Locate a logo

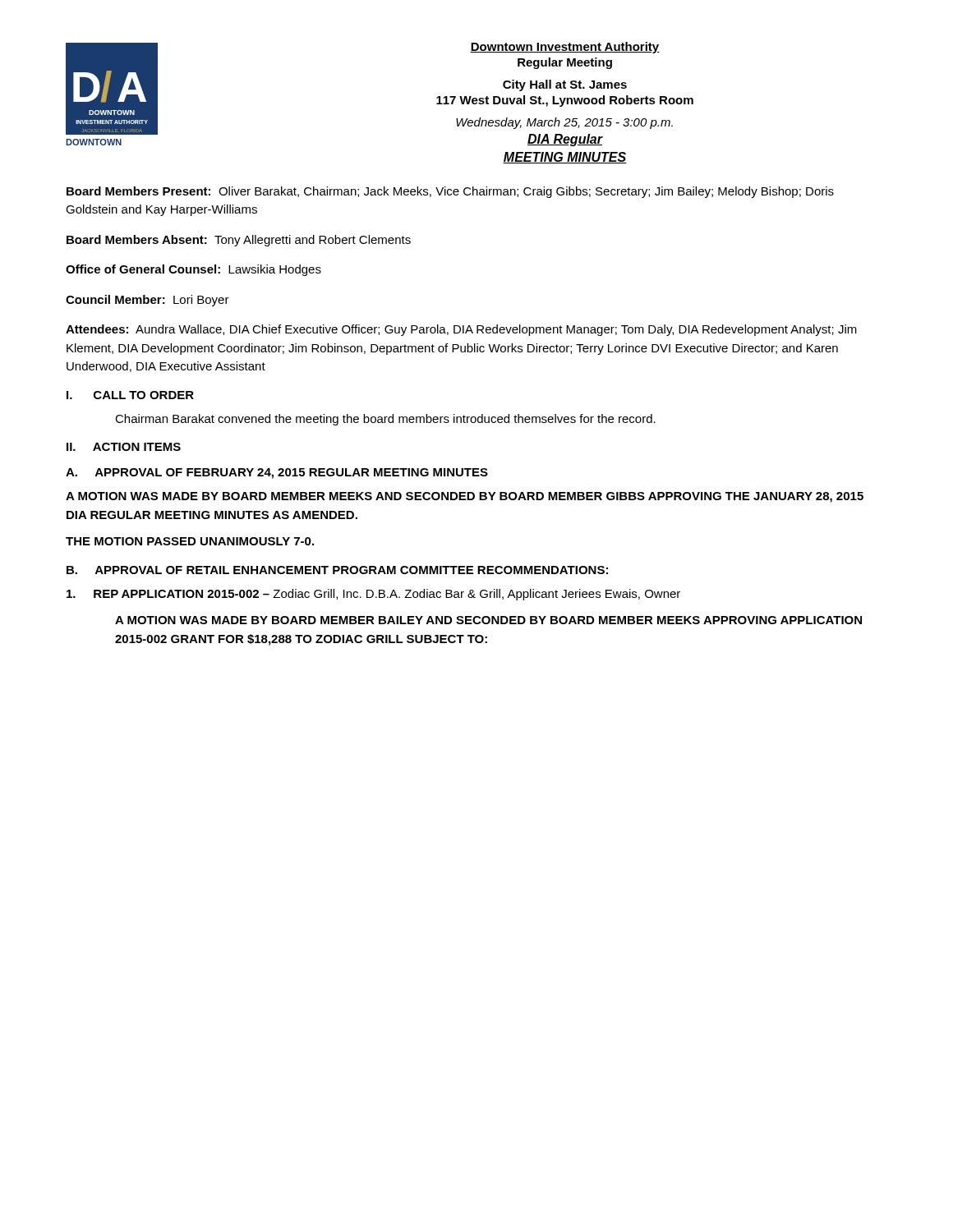coord(142,97)
